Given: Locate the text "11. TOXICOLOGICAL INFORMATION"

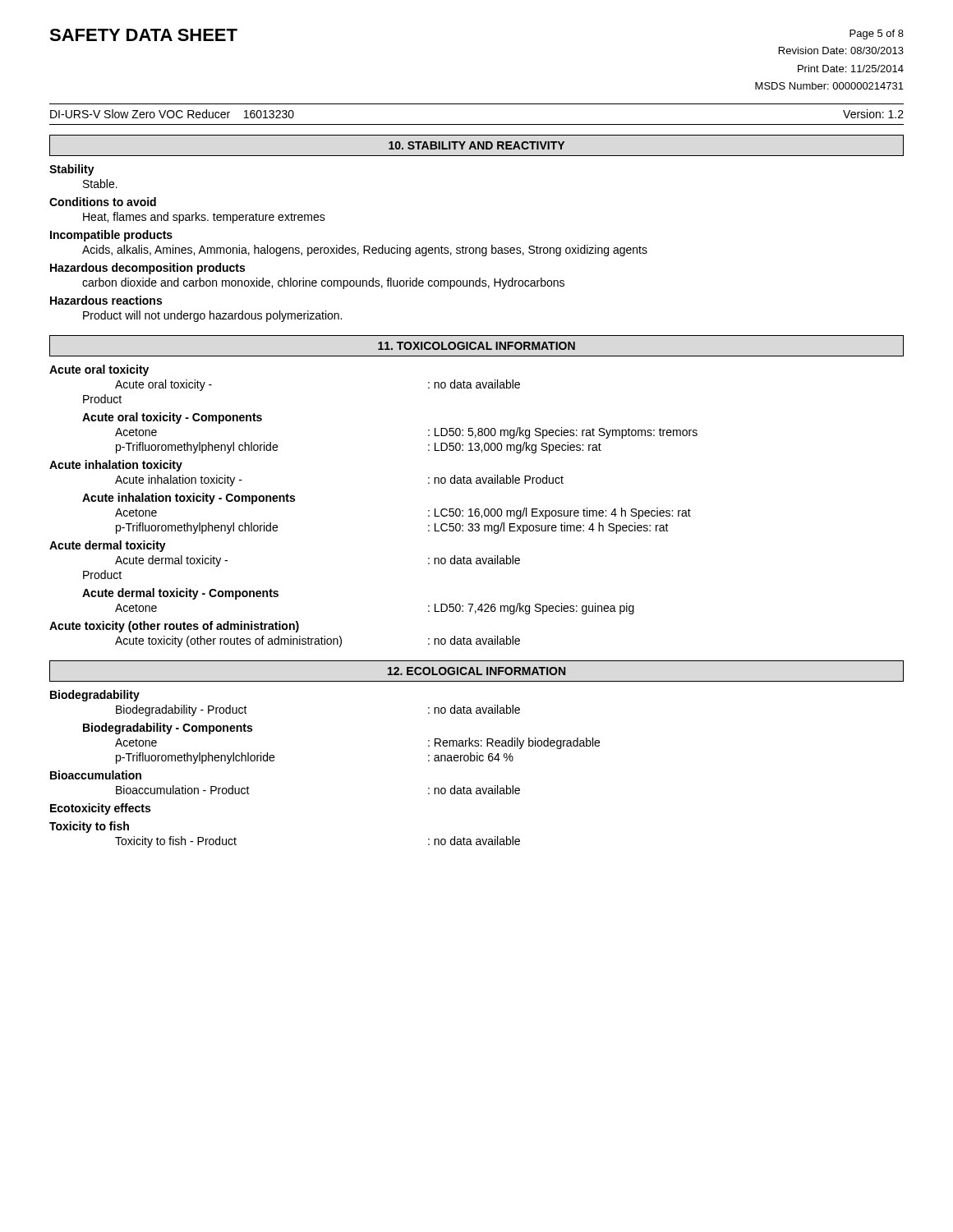Looking at the screenshot, I should point(476,346).
